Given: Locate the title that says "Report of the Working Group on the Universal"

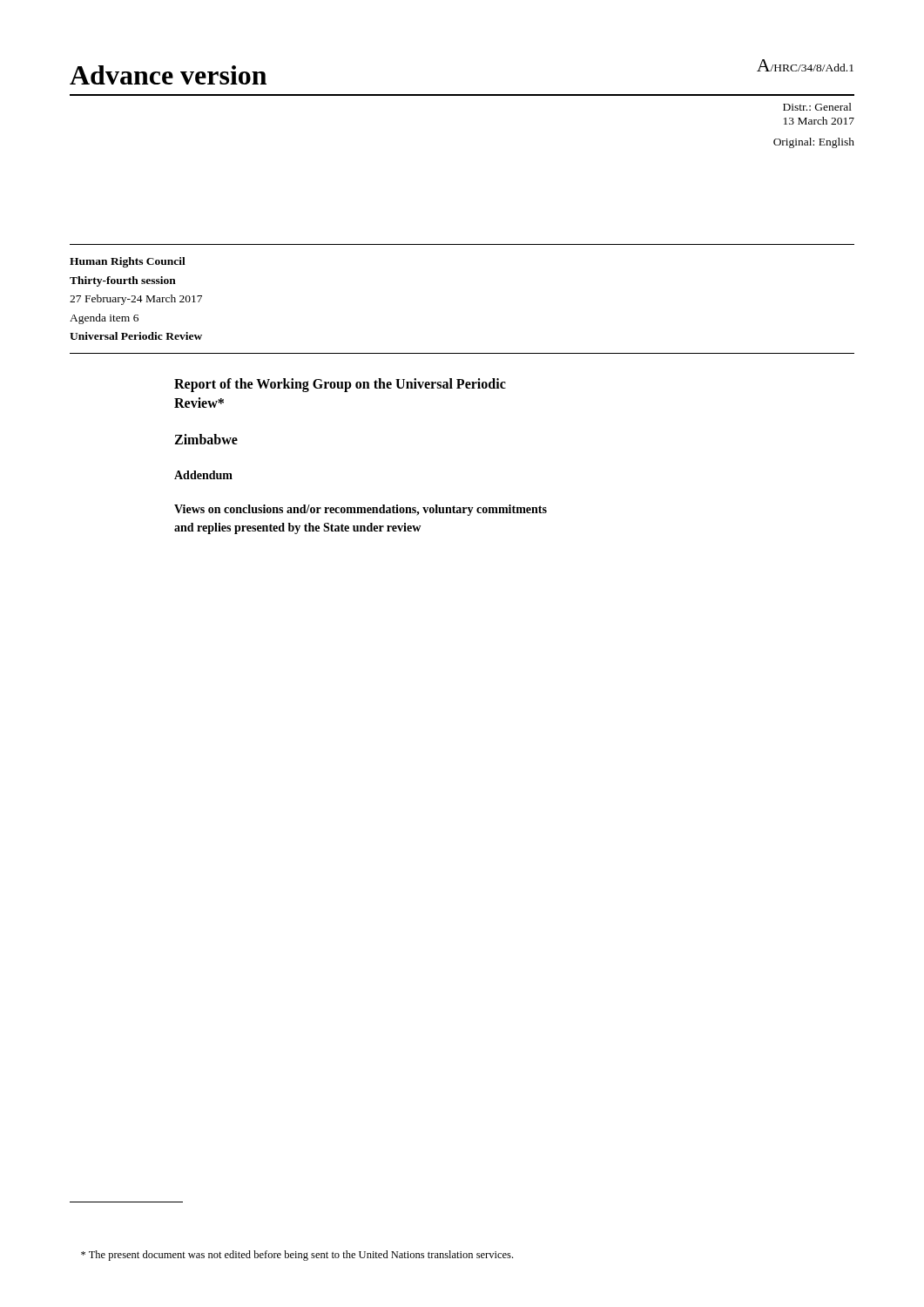Looking at the screenshot, I should [340, 394].
